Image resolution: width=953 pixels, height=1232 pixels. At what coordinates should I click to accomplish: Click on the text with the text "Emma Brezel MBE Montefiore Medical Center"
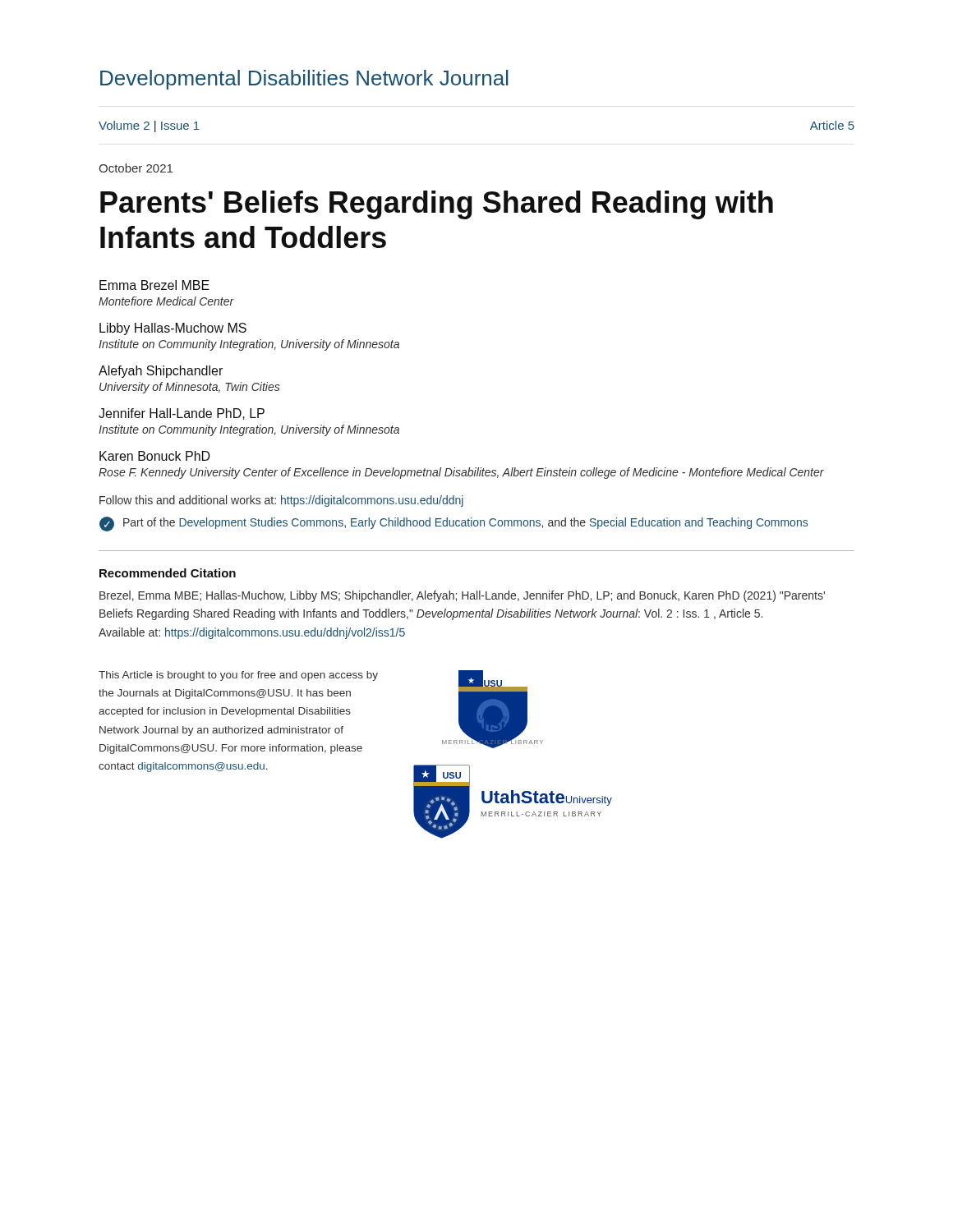(154, 285)
